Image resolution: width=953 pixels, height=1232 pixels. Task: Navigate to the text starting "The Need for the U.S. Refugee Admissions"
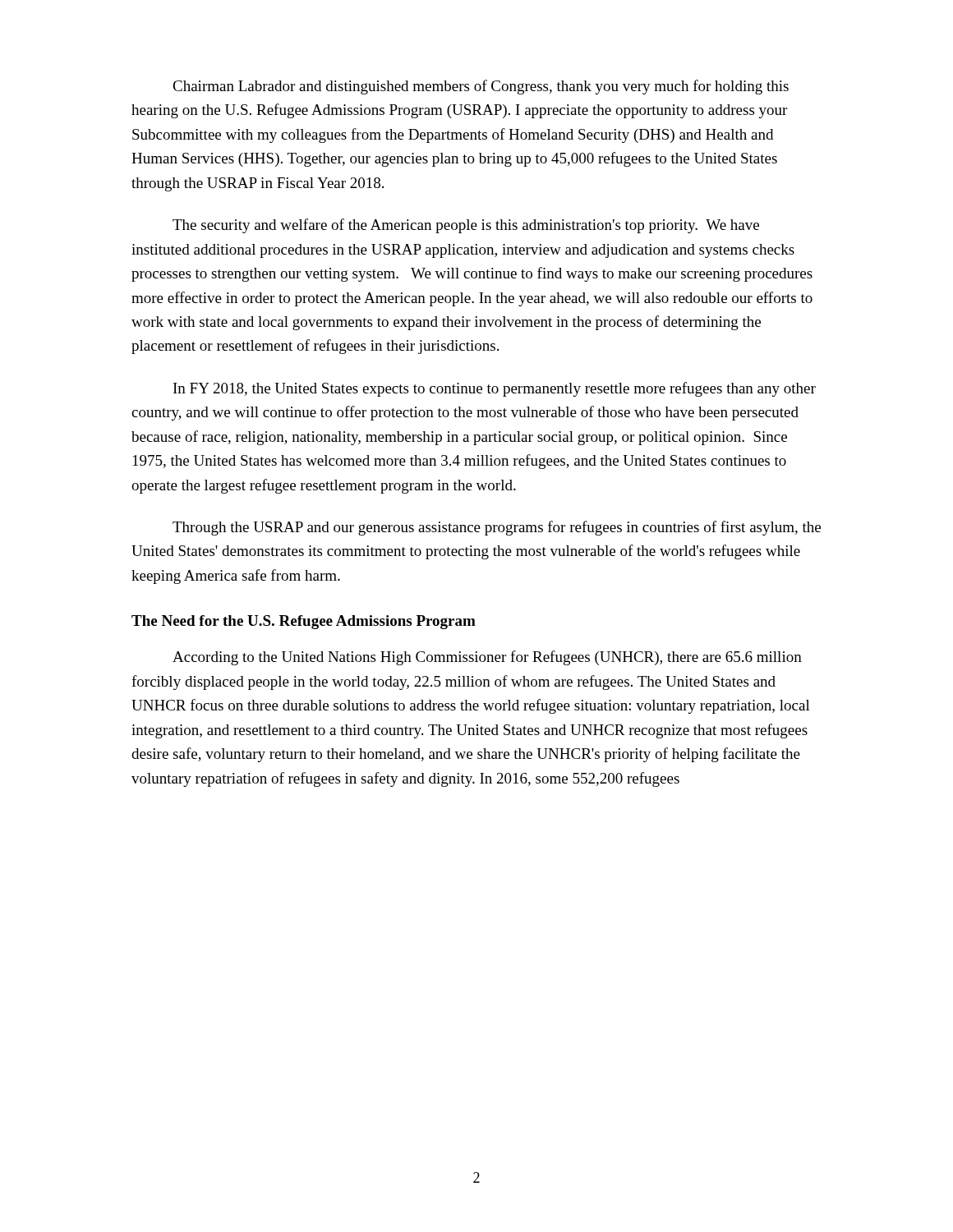click(303, 621)
